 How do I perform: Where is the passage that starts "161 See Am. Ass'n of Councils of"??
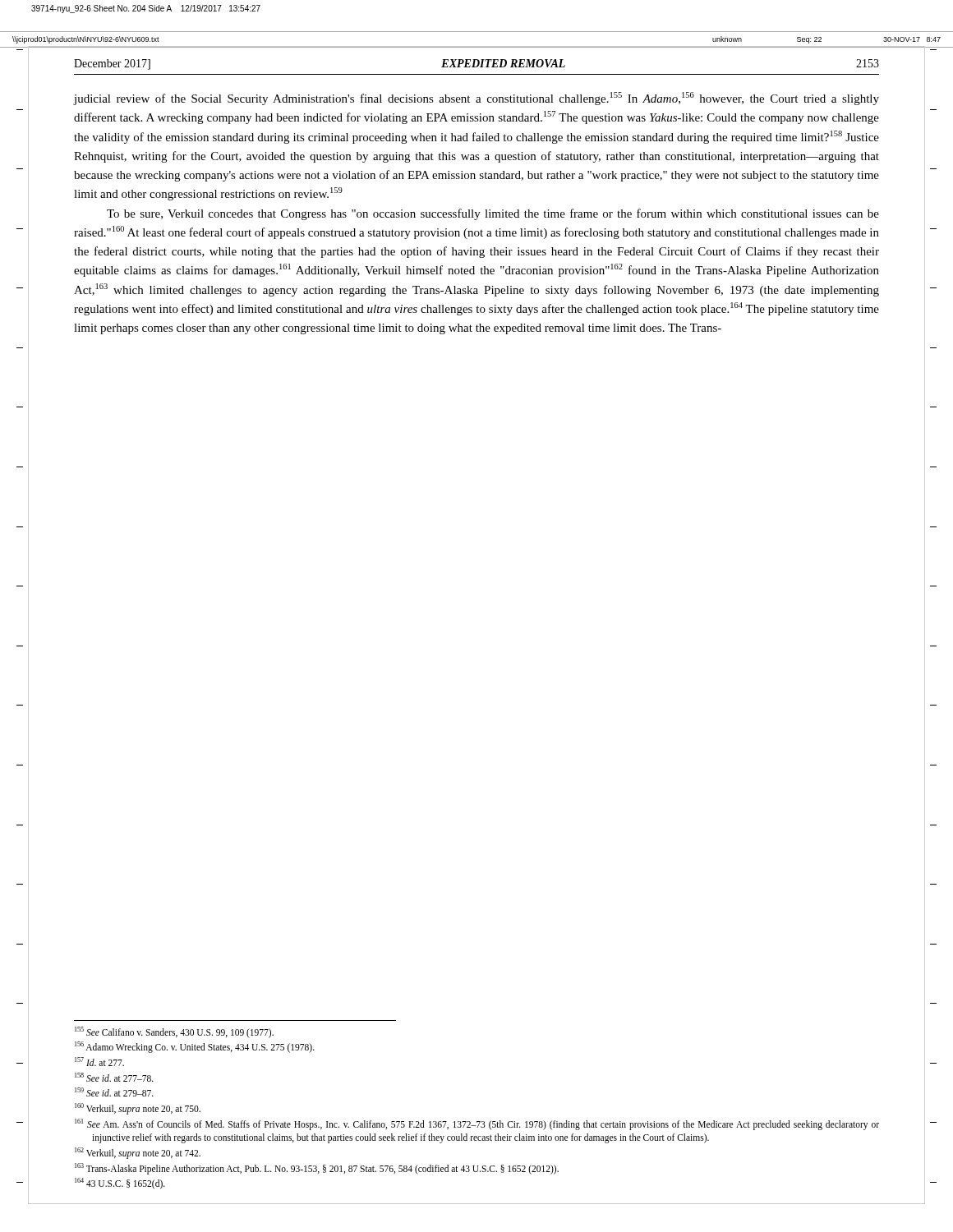(476, 1130)
